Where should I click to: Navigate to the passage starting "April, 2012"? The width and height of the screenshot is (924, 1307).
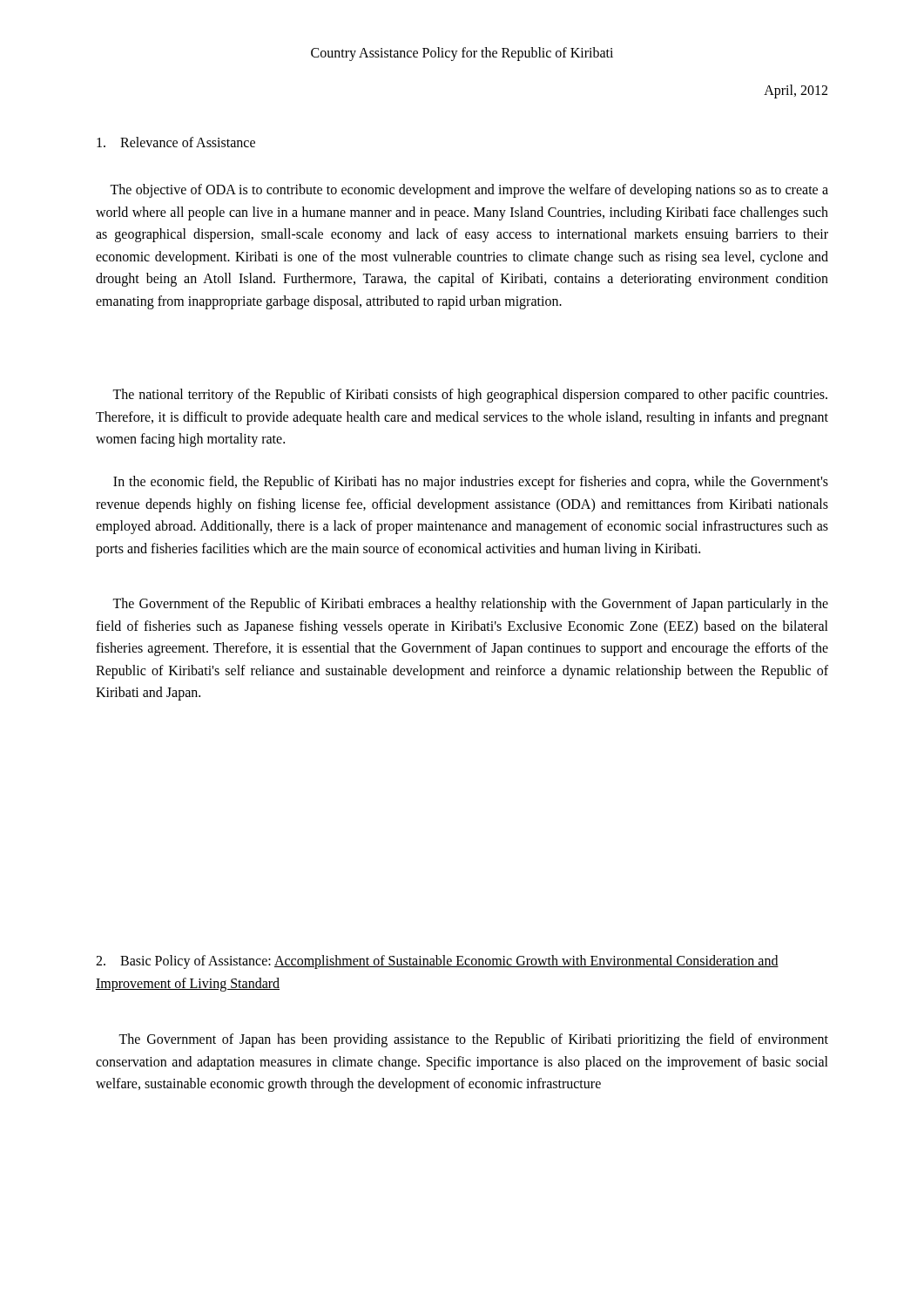pos(796,90)
